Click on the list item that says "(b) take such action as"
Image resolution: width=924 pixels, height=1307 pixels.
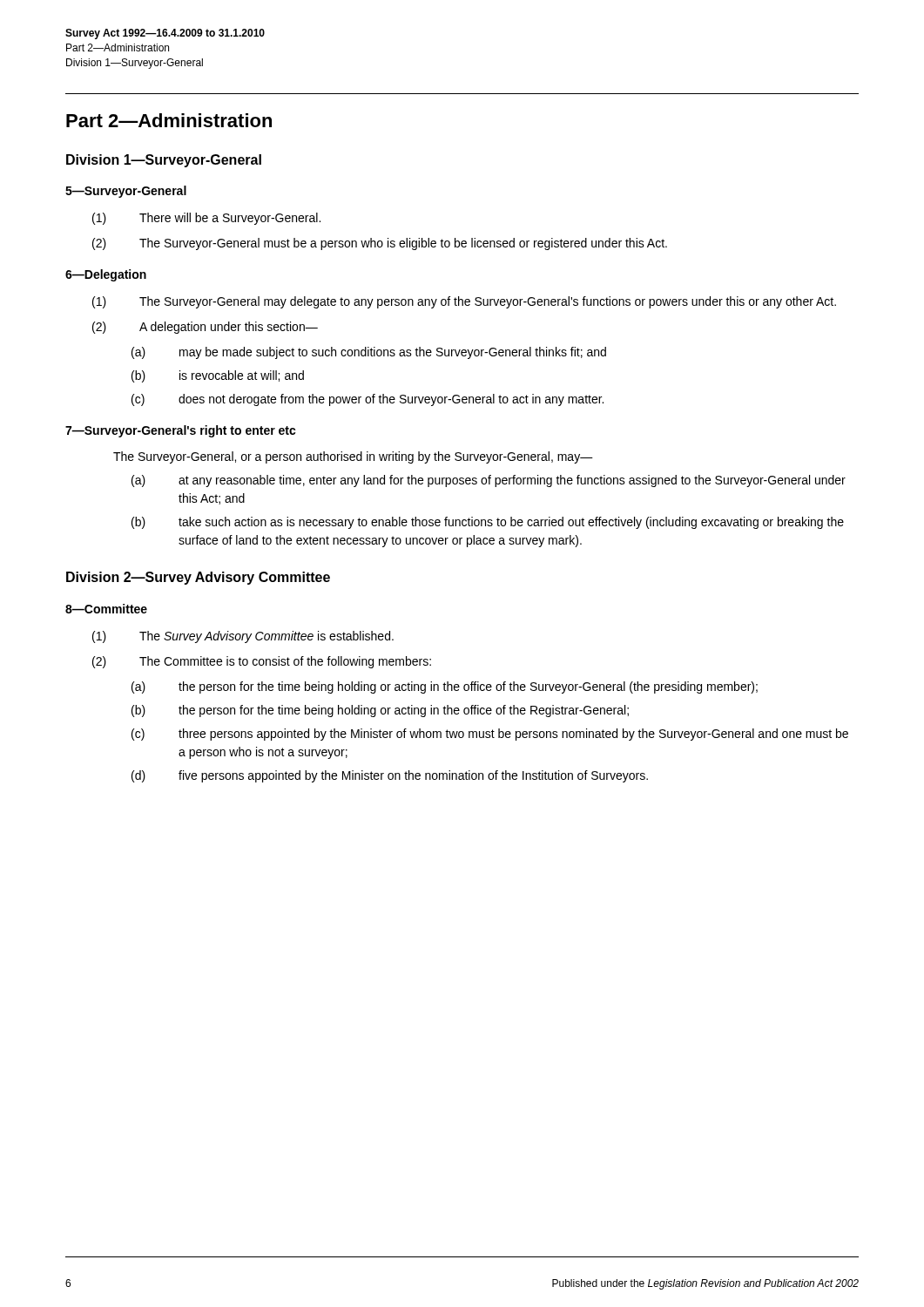(462, 532)
